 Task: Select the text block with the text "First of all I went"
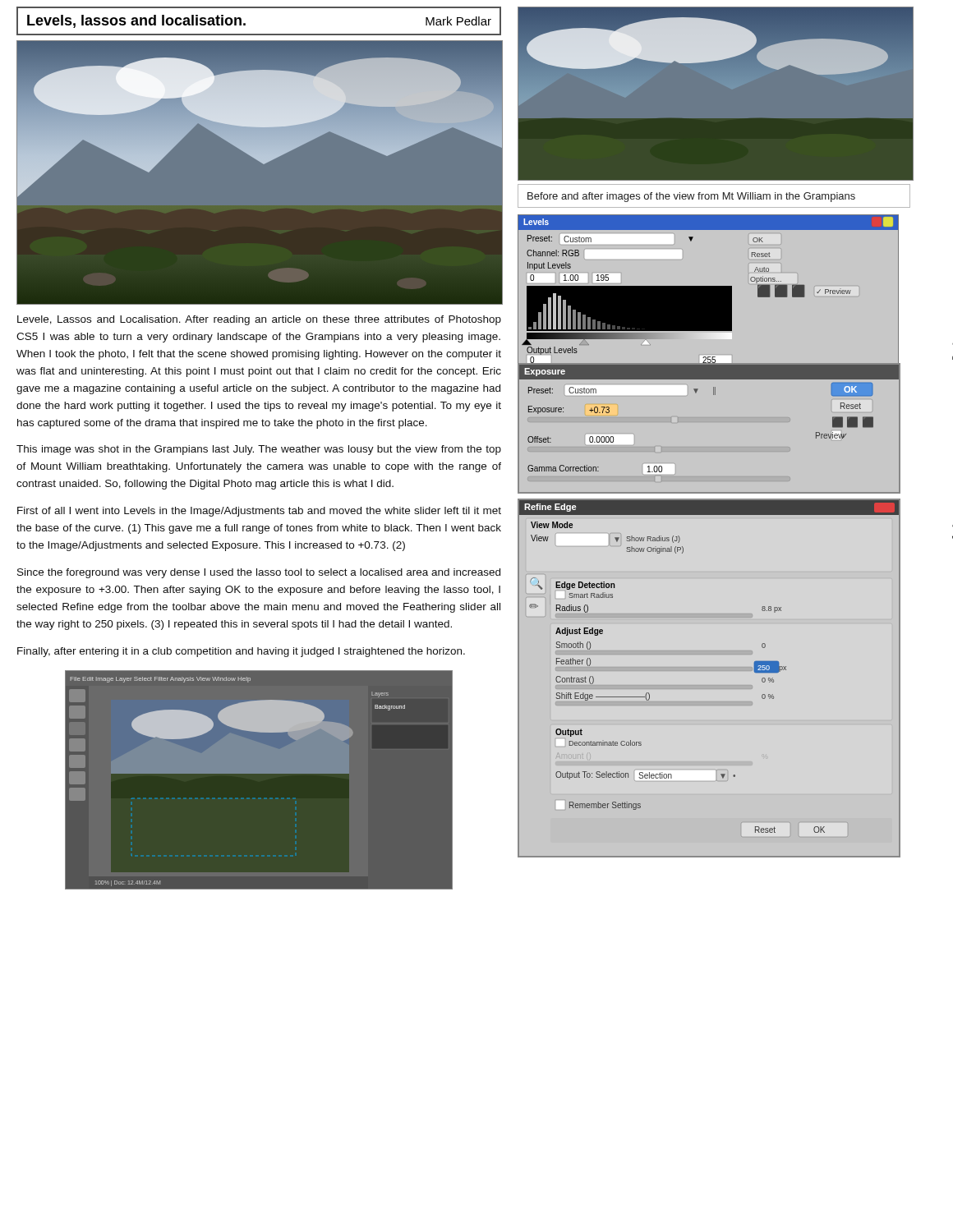click(259, 528)
